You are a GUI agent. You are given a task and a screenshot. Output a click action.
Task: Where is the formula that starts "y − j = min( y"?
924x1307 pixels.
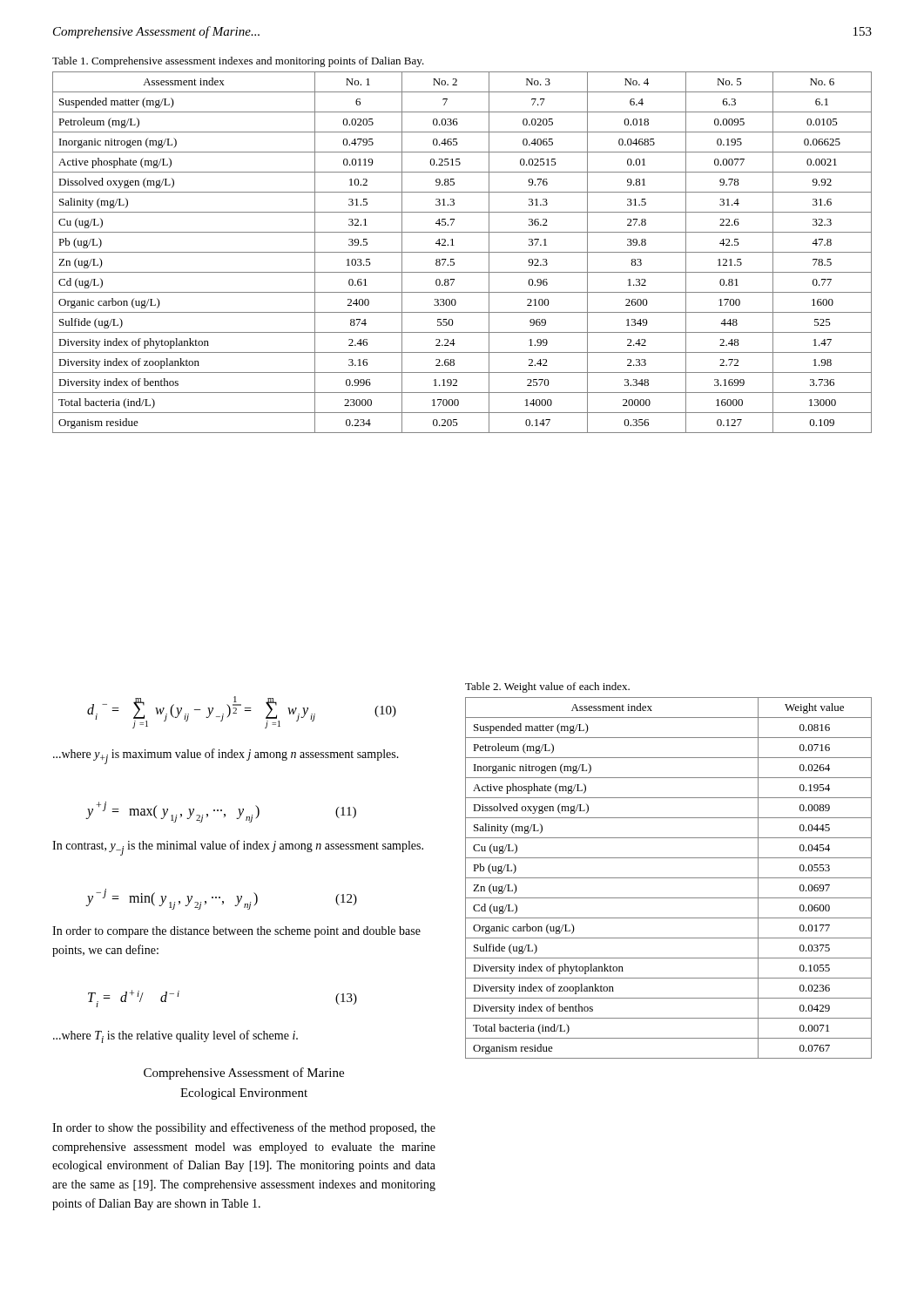[x=244, y=898]
